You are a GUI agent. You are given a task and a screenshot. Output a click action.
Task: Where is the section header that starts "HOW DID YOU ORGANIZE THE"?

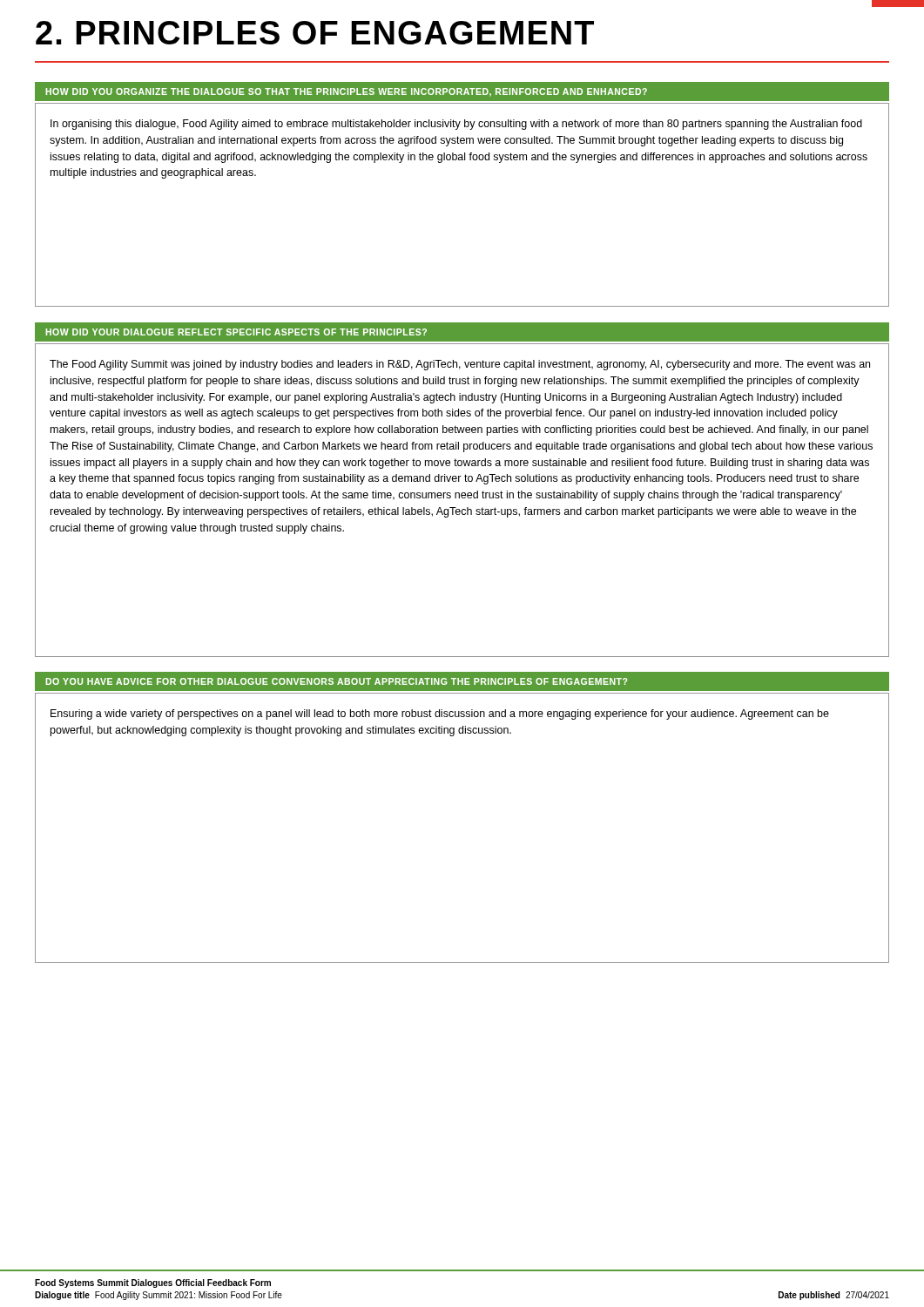(x=462, y=91)
